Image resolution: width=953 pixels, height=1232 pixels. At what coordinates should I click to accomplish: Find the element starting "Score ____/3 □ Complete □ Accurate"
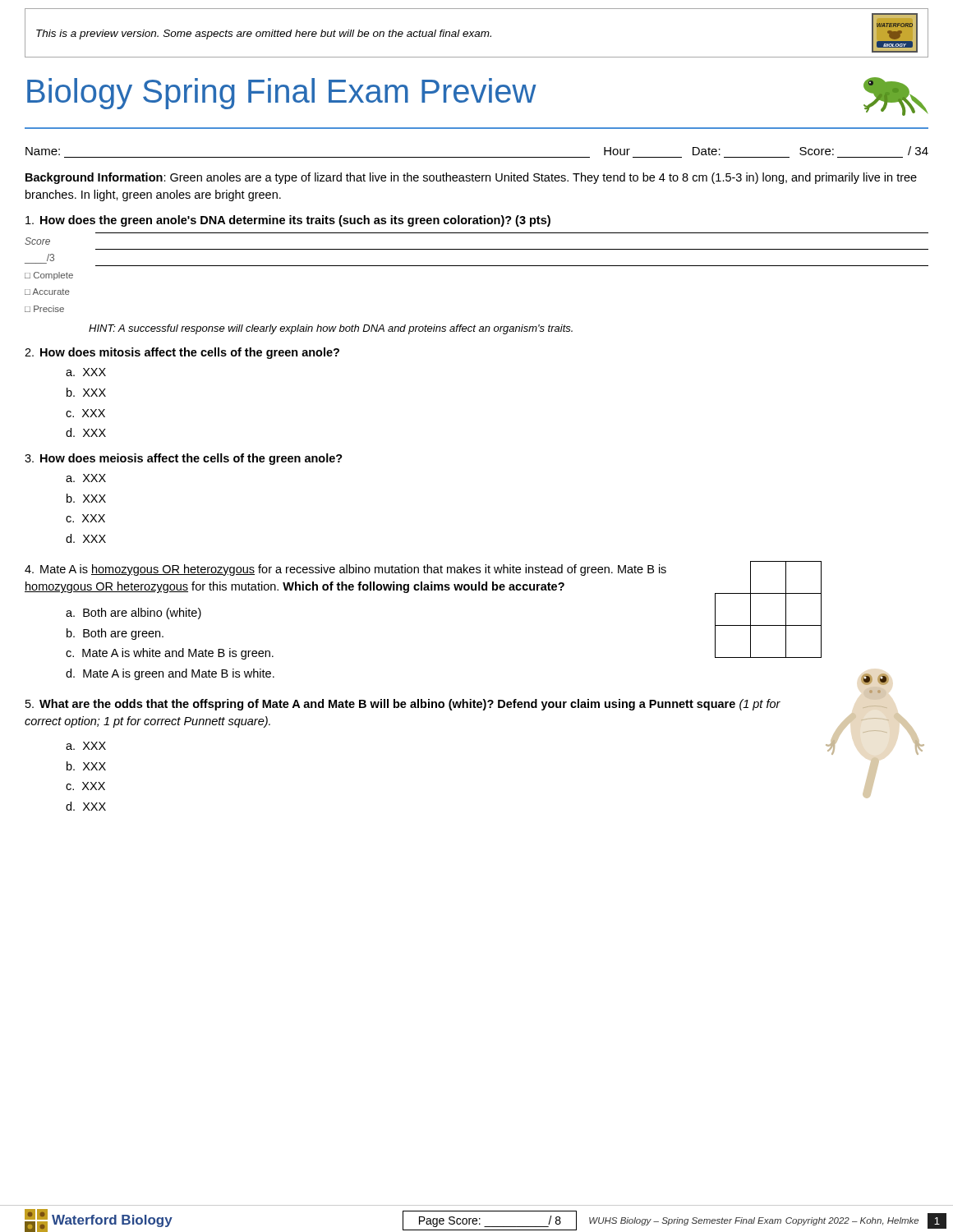pyautogui.click(x=49, y=275)
